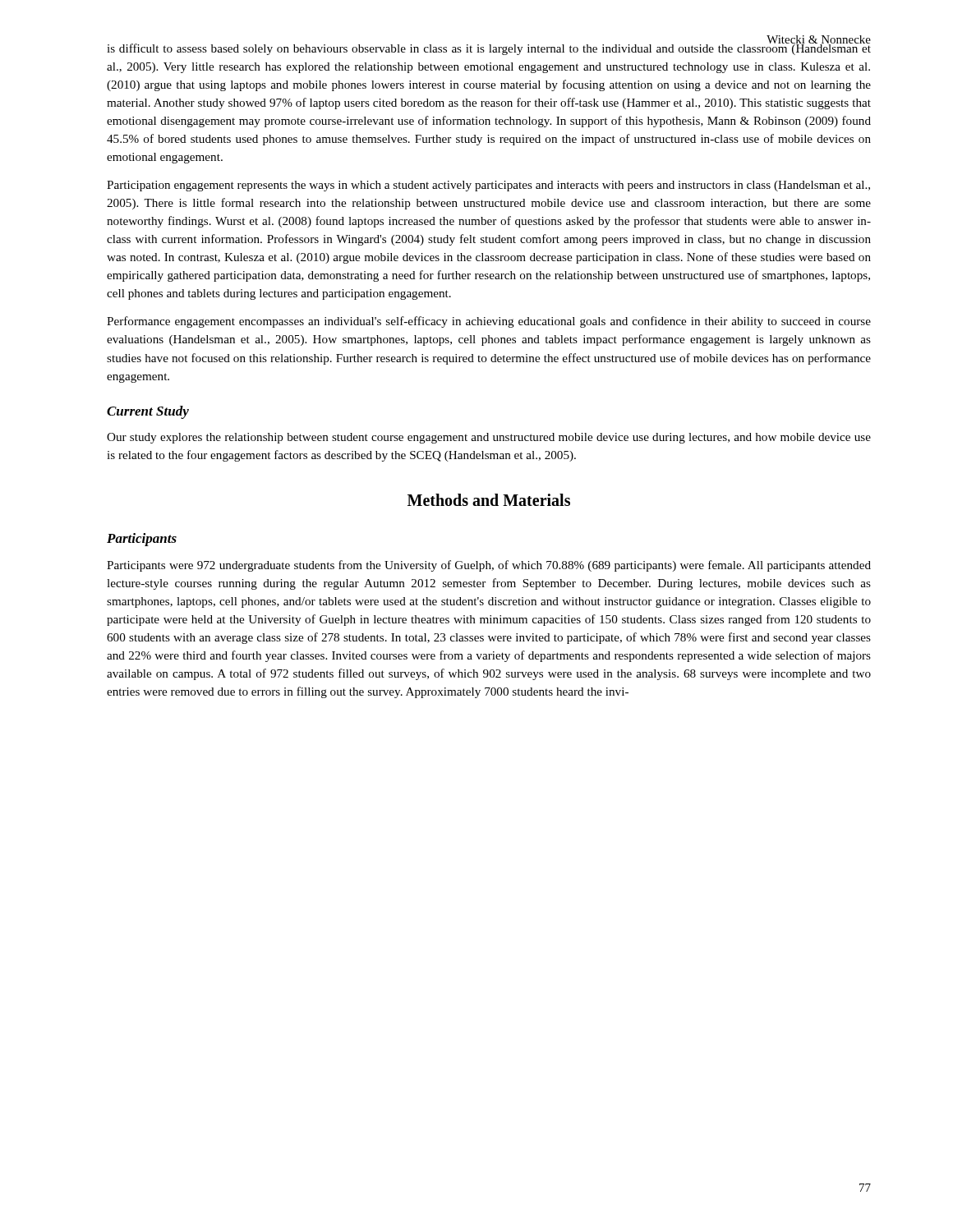Point to the element starting "Participation engagement represents the ways in which"
Image resolution: width=953 pixels, height=1232 pixels.
[489, 239]
